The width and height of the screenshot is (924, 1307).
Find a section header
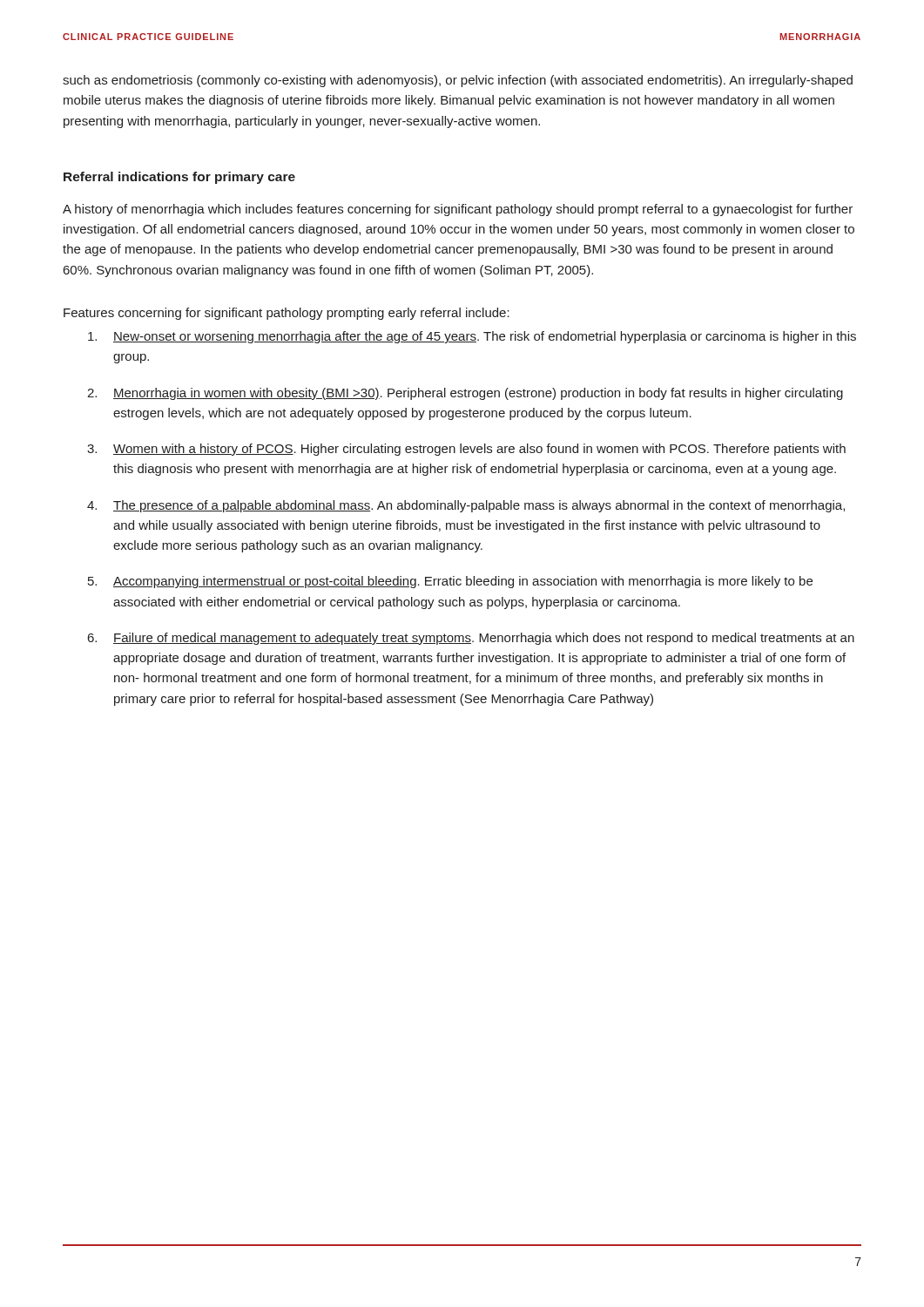click(x=179, y=176)
